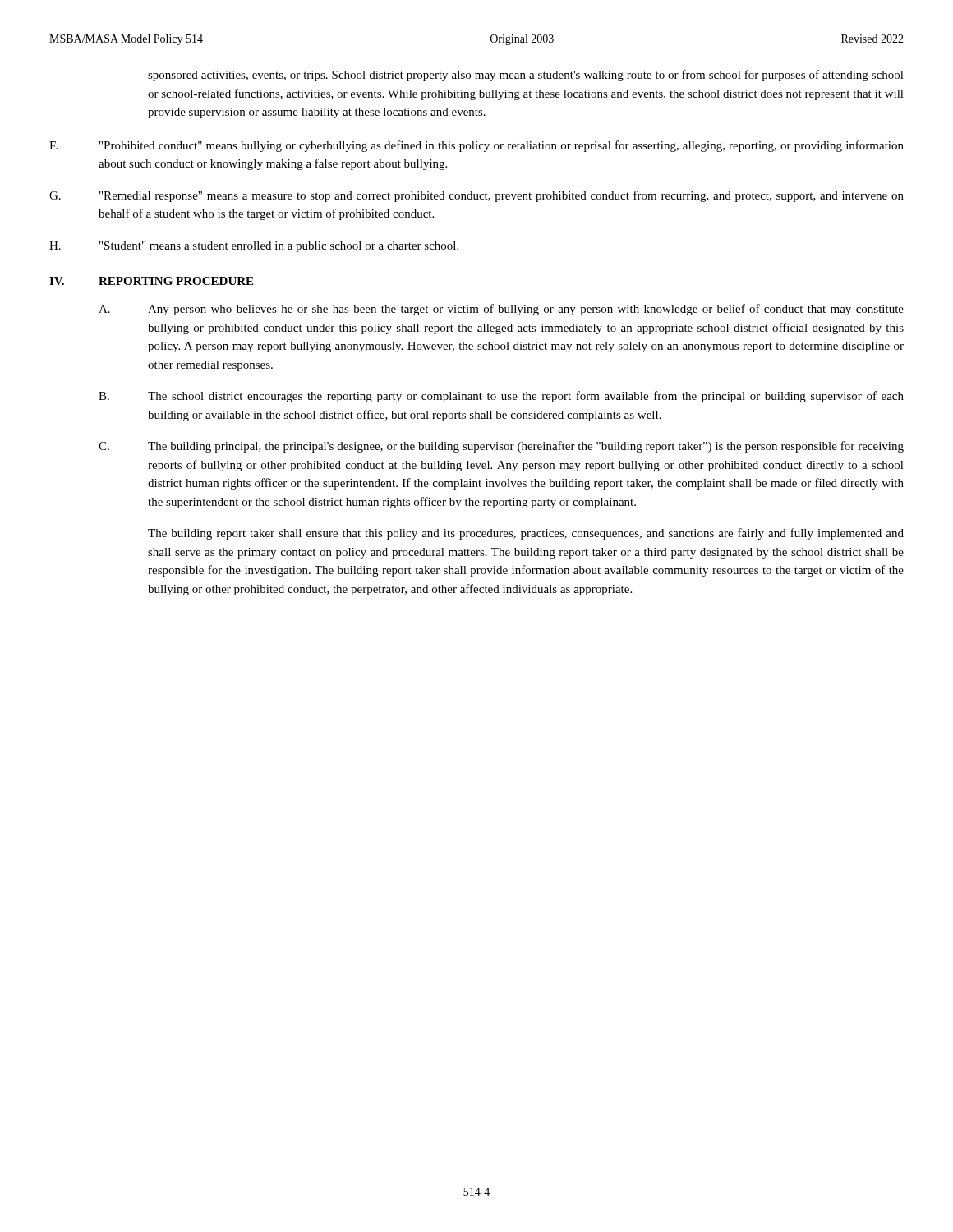Locate the text block starting "C. The building principal, the principal's designee,"
The image size is (953, 1232).
tap(501, 474)
